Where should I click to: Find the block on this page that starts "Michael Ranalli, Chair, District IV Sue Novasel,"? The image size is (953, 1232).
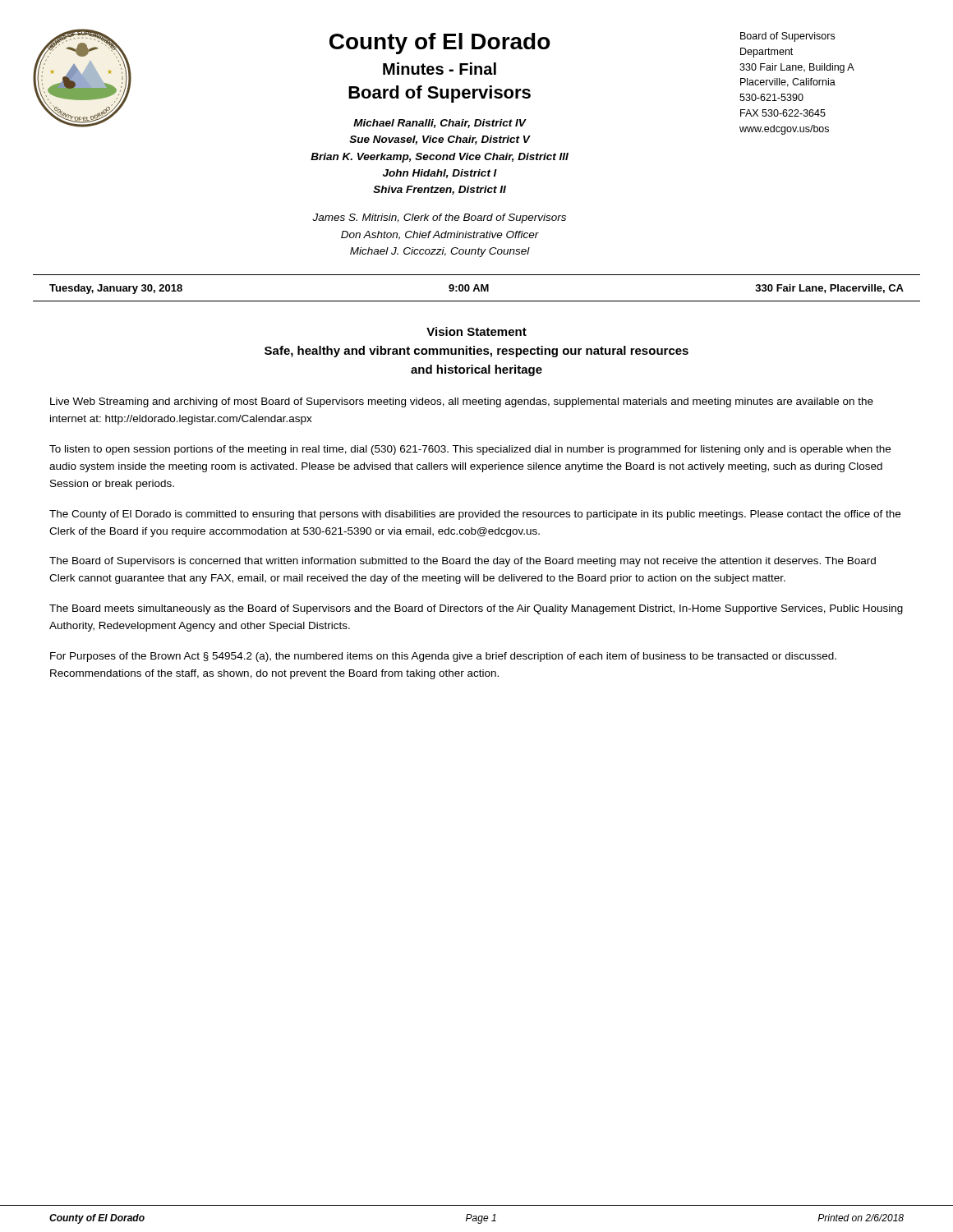[x=440, y=156]
